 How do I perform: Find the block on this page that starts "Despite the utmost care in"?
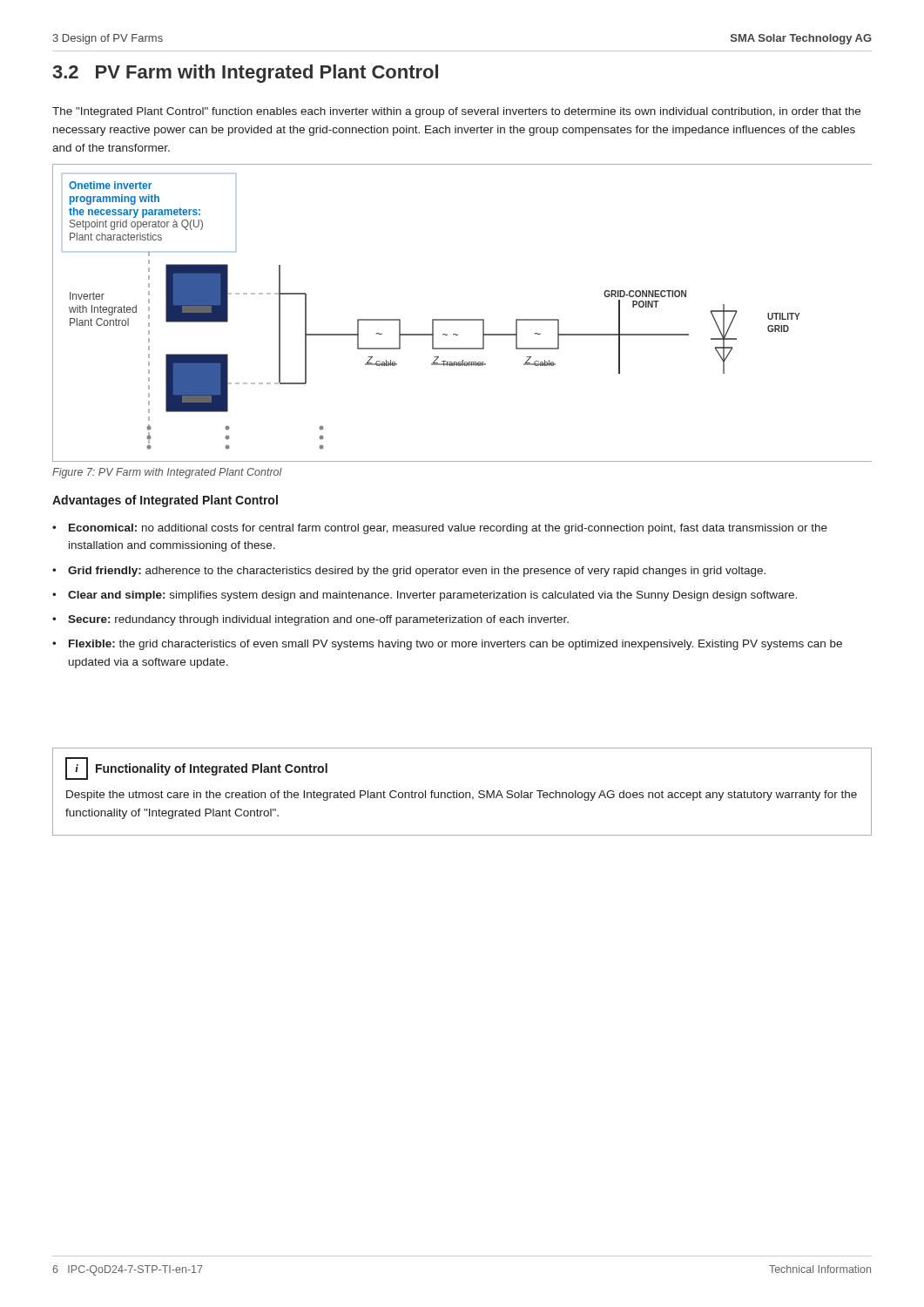point(461,803)
